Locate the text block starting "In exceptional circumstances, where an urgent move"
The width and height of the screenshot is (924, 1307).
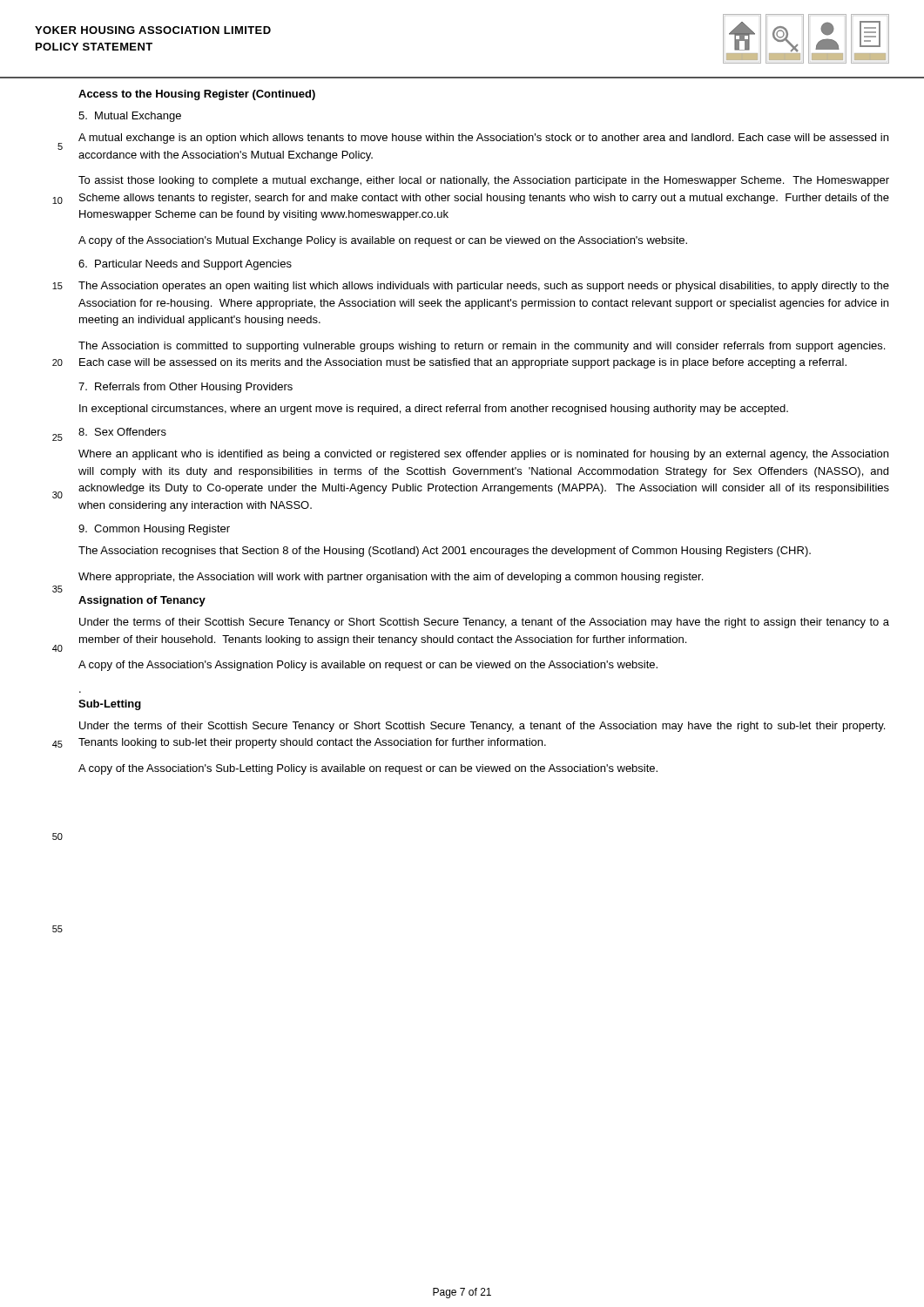pos(434,408)
